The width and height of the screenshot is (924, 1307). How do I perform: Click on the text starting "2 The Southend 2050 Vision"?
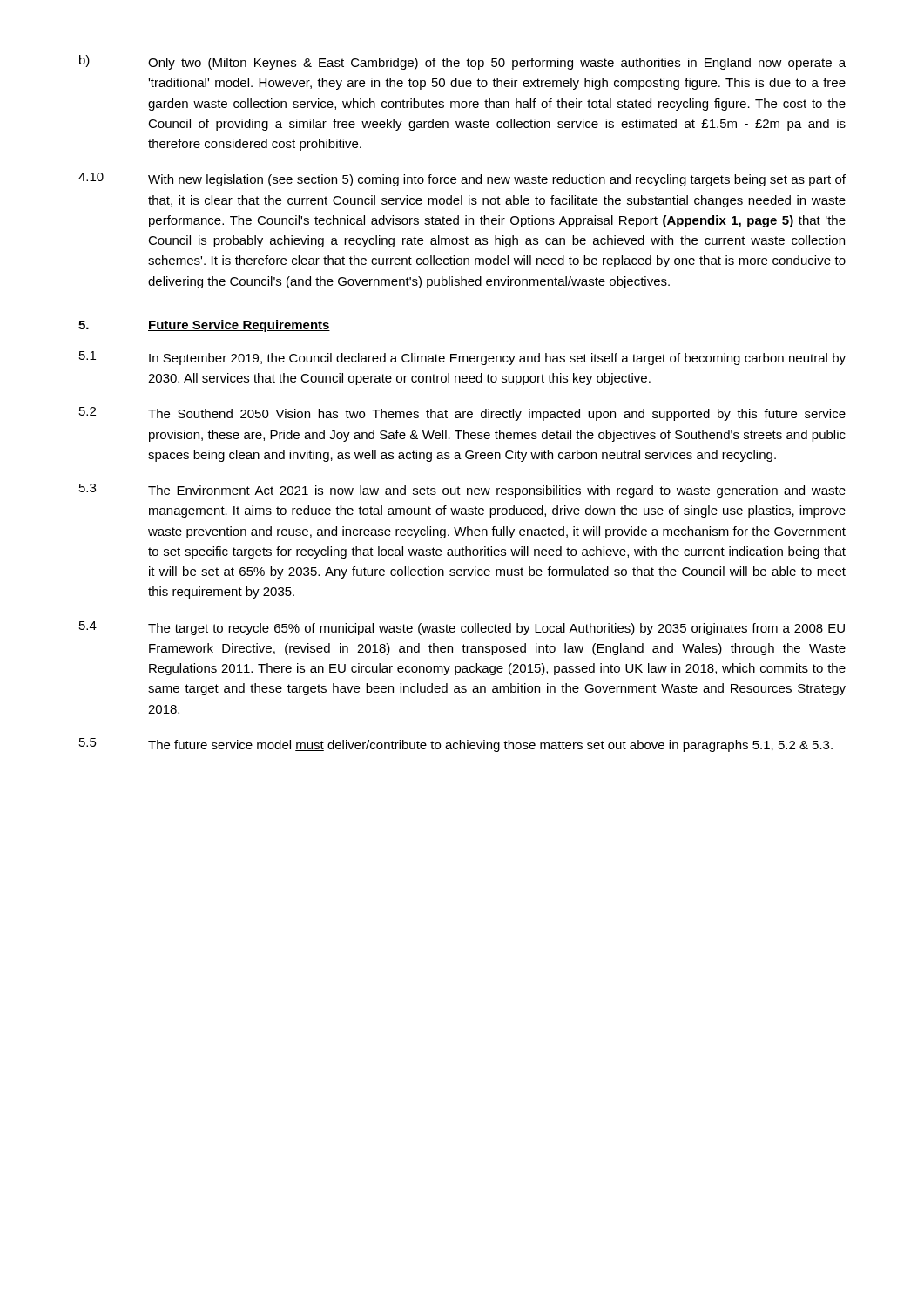[x=462, y=434]
